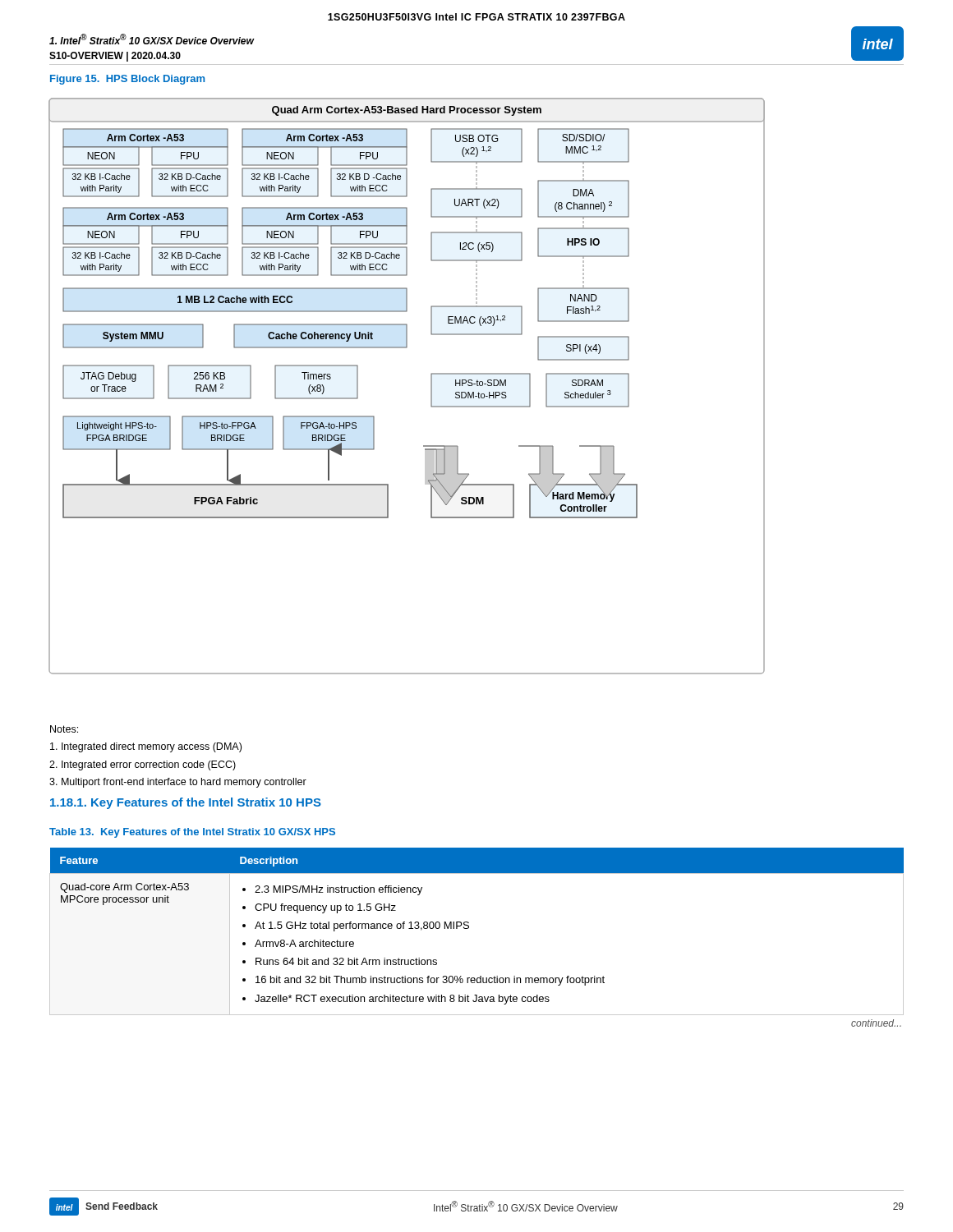Select the block starting "Figure 15. HPS Block Diagram"

tap(127, 78)
